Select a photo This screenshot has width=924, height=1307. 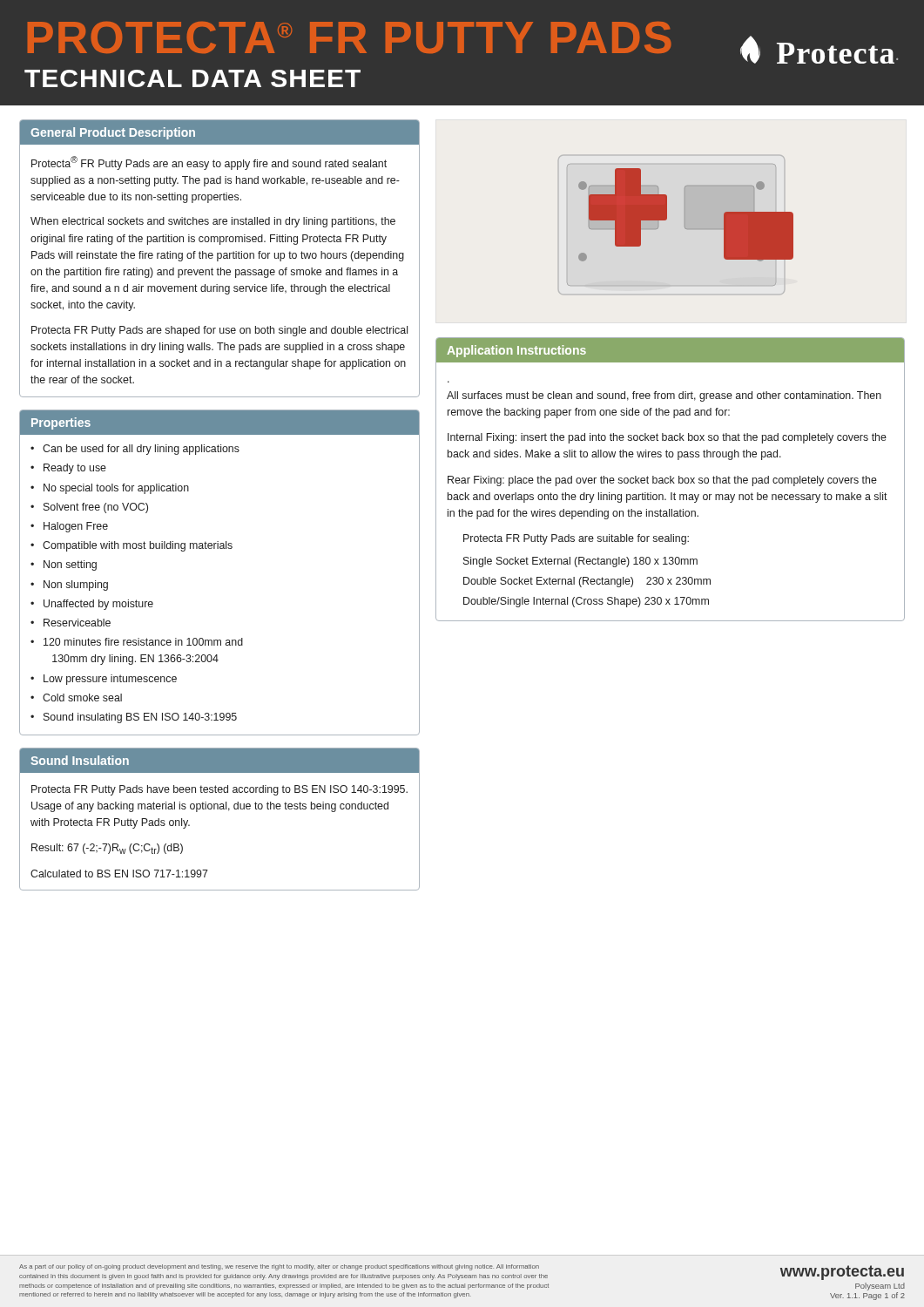(x=671, y=221)
